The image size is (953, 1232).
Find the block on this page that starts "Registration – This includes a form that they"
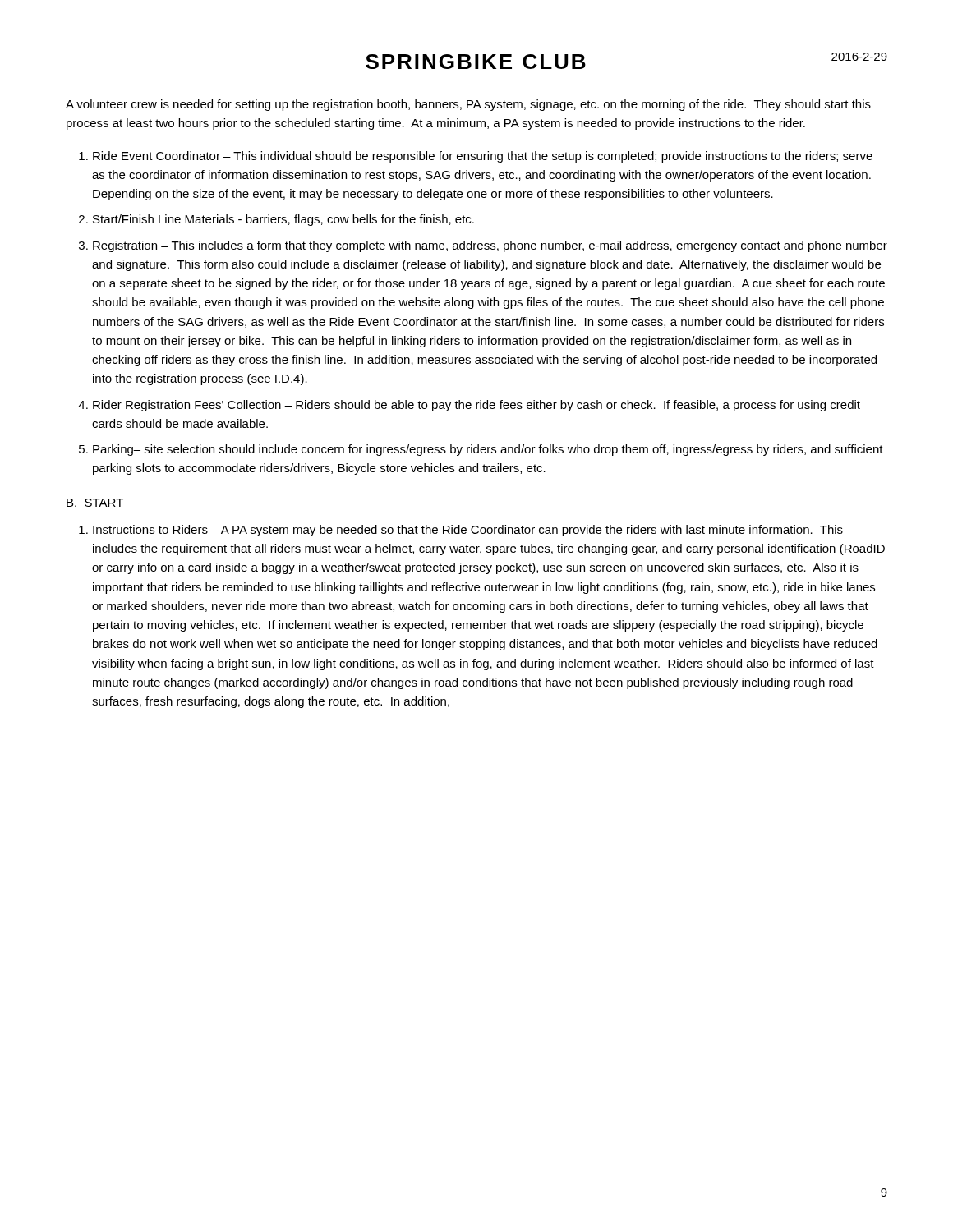pyautogui.click(x=490, y=312)
